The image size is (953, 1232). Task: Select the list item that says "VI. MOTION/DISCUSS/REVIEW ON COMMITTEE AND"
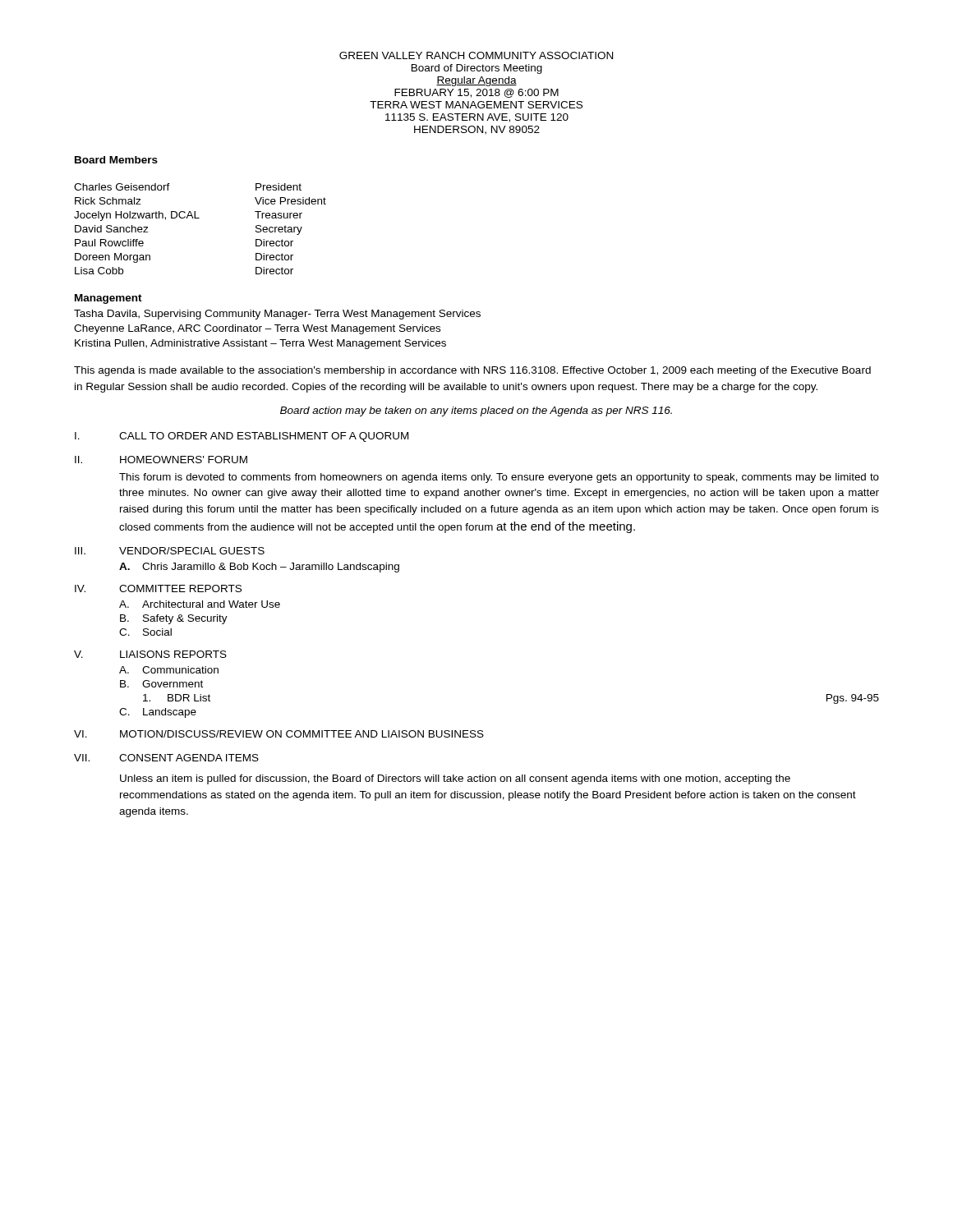(x=476, y=735)
